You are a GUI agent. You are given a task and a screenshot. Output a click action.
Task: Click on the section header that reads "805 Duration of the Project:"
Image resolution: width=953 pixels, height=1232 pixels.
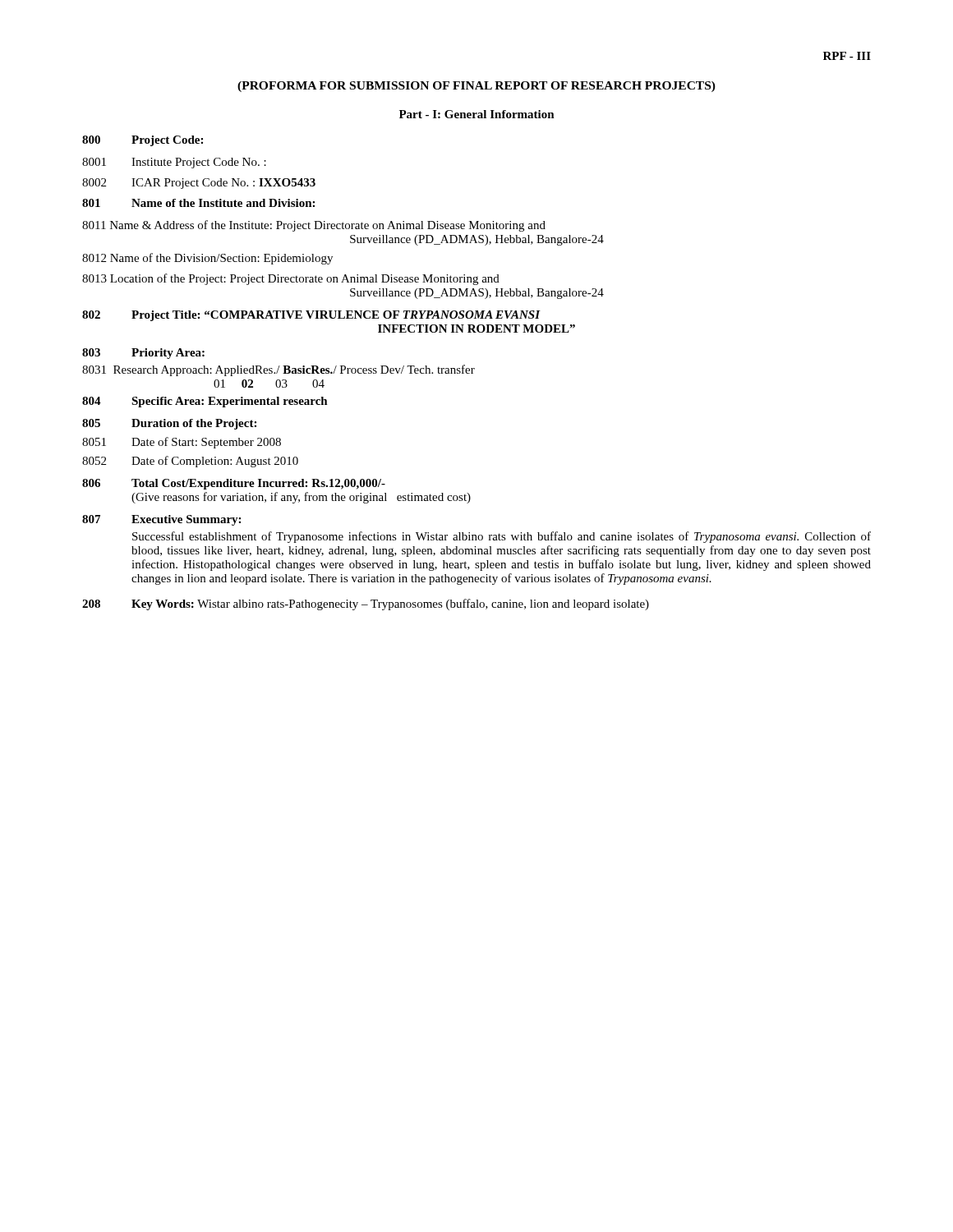click(170, 423)
